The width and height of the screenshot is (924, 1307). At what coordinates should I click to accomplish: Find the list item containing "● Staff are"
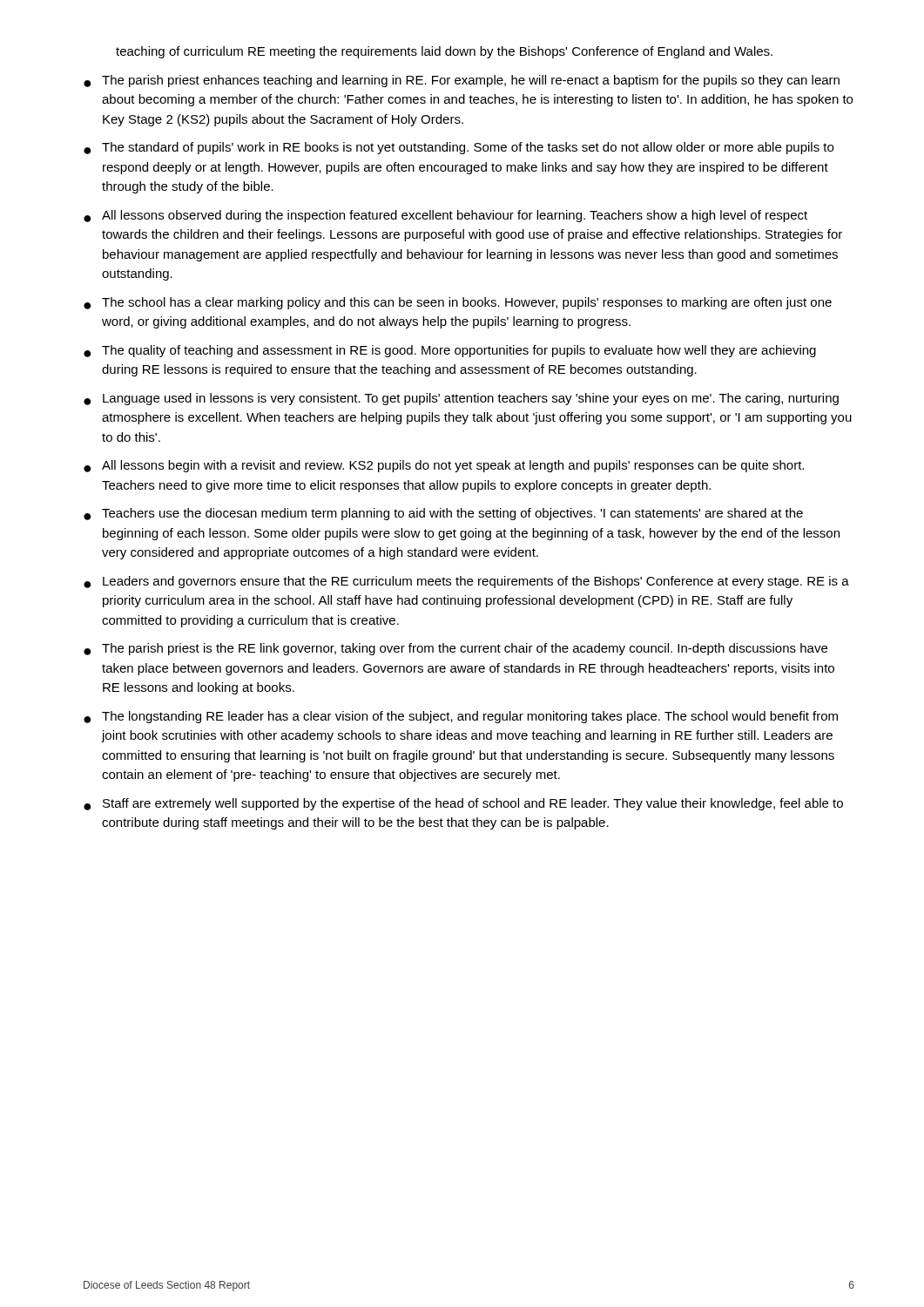(x=469, y=813)
